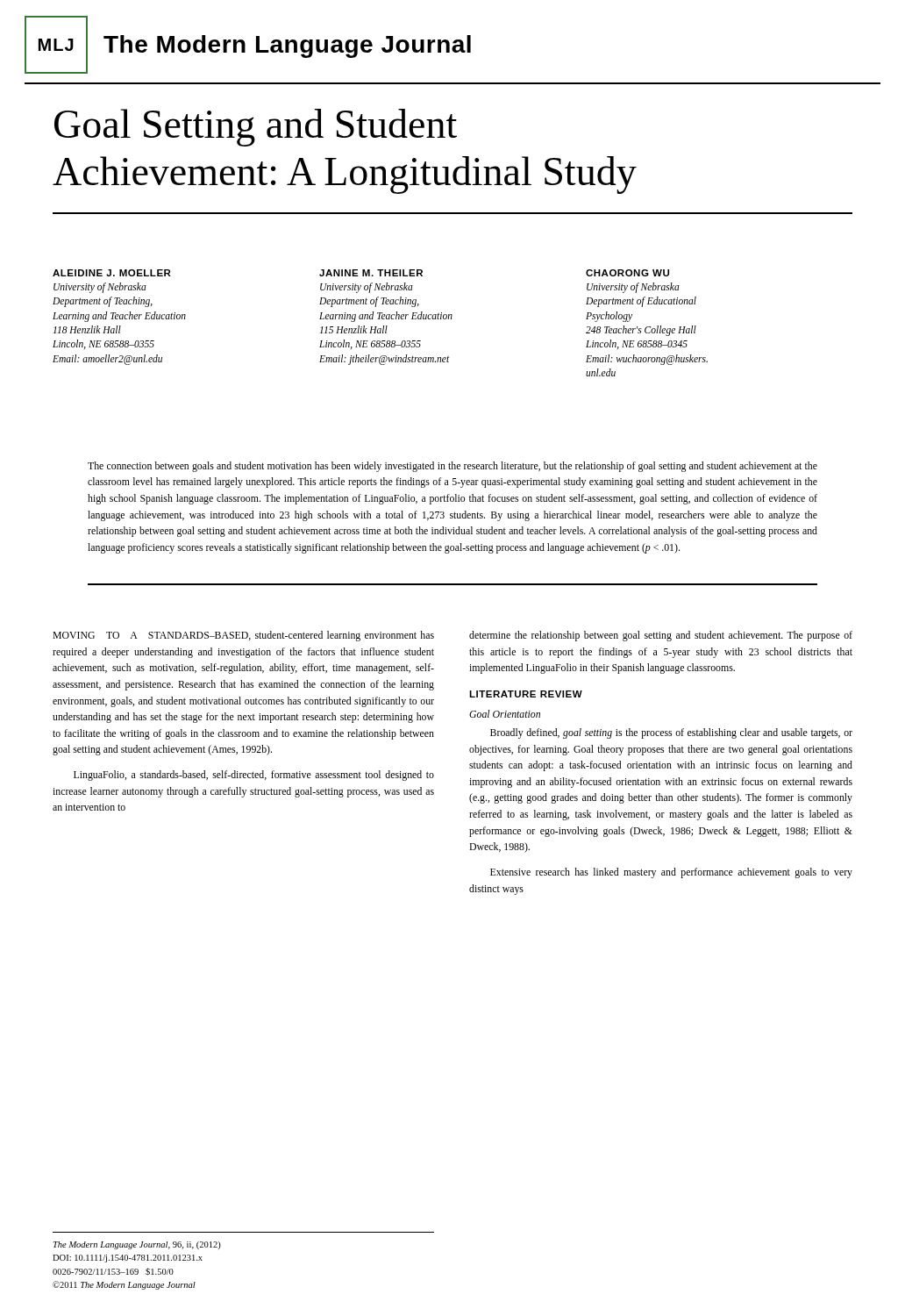Click on the text block that says "The connection between goals"

(452, 507)
